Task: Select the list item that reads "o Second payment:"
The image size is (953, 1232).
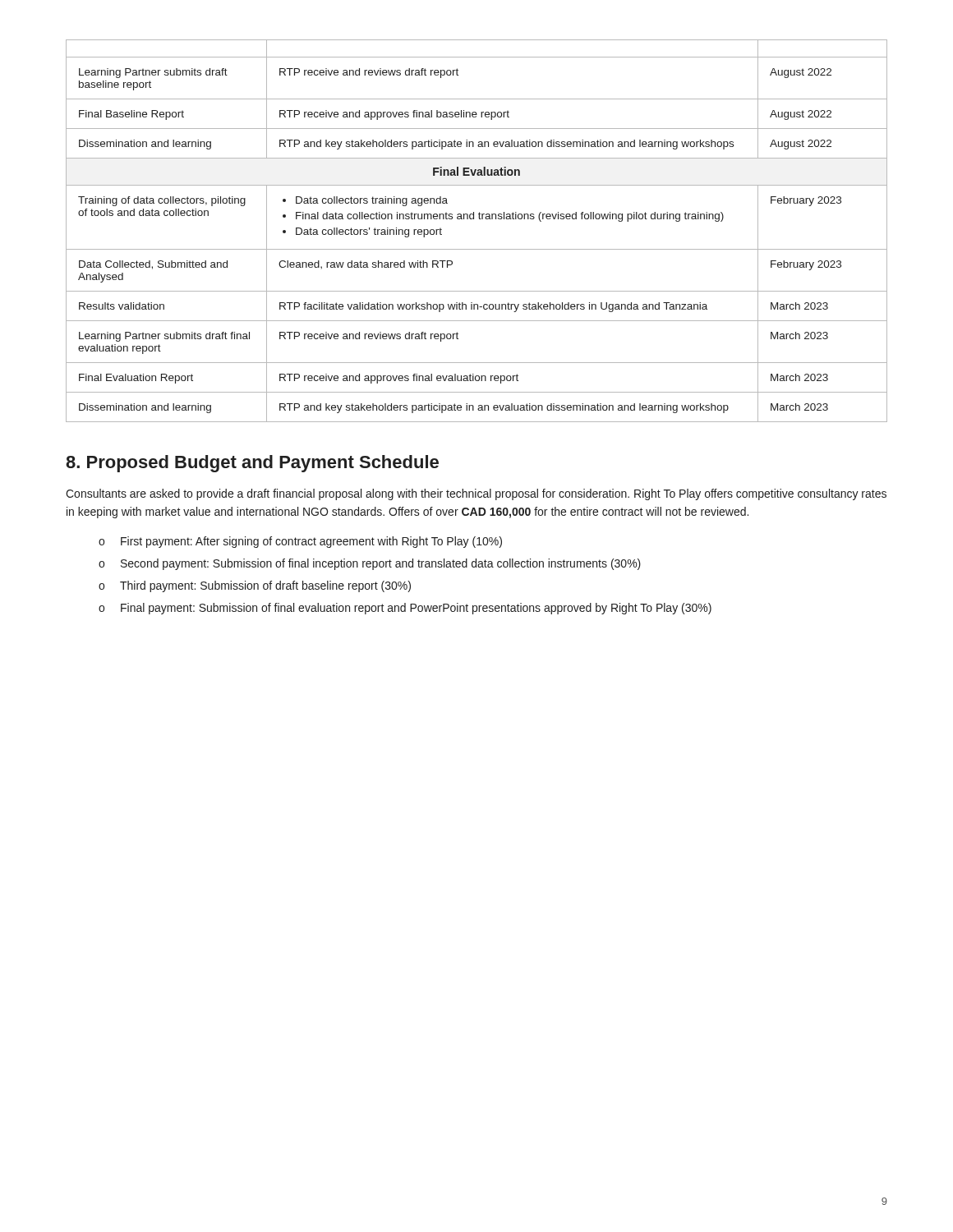Action: click(x=493, y=564)
